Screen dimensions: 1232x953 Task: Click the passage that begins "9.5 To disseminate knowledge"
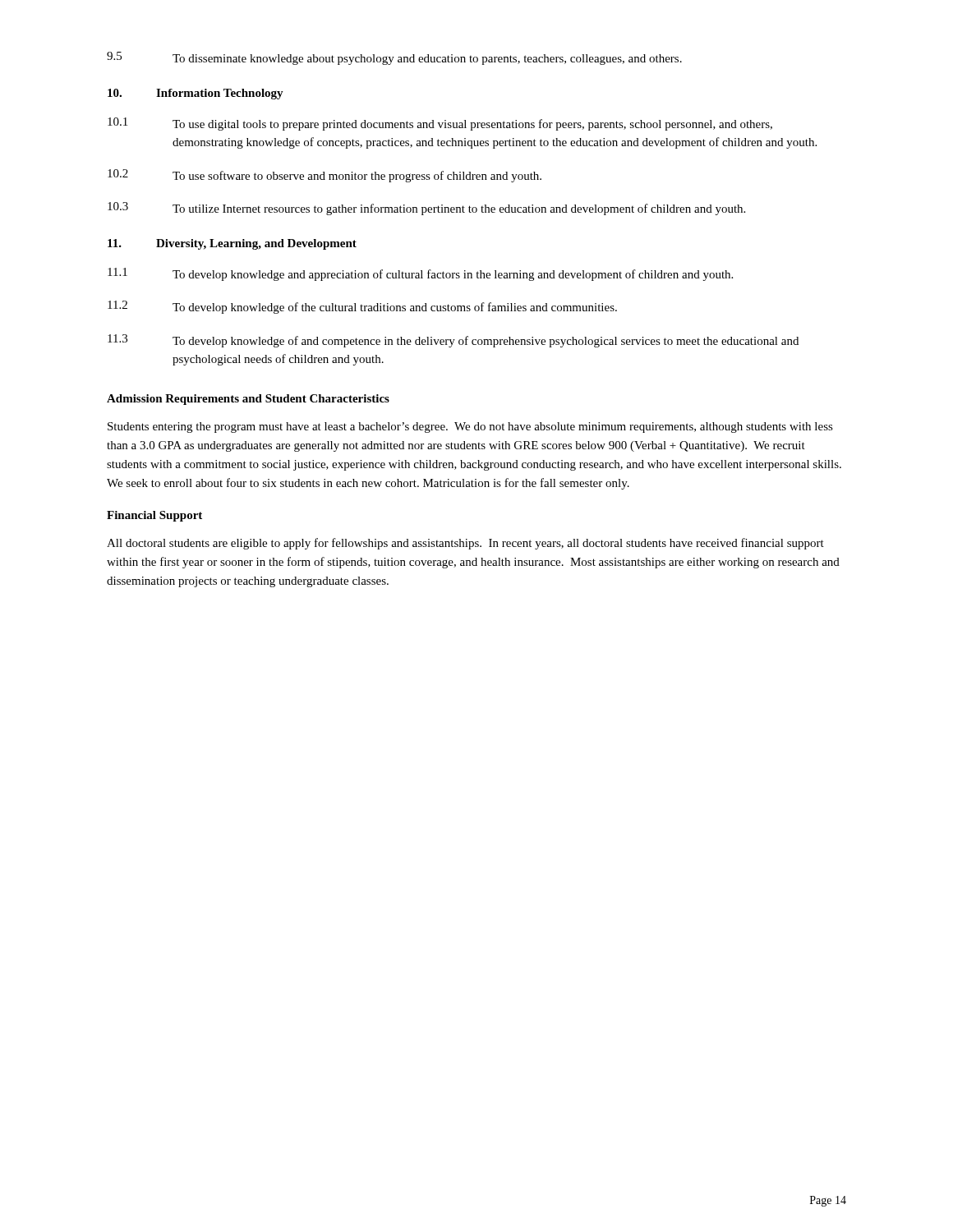point(476,59)
